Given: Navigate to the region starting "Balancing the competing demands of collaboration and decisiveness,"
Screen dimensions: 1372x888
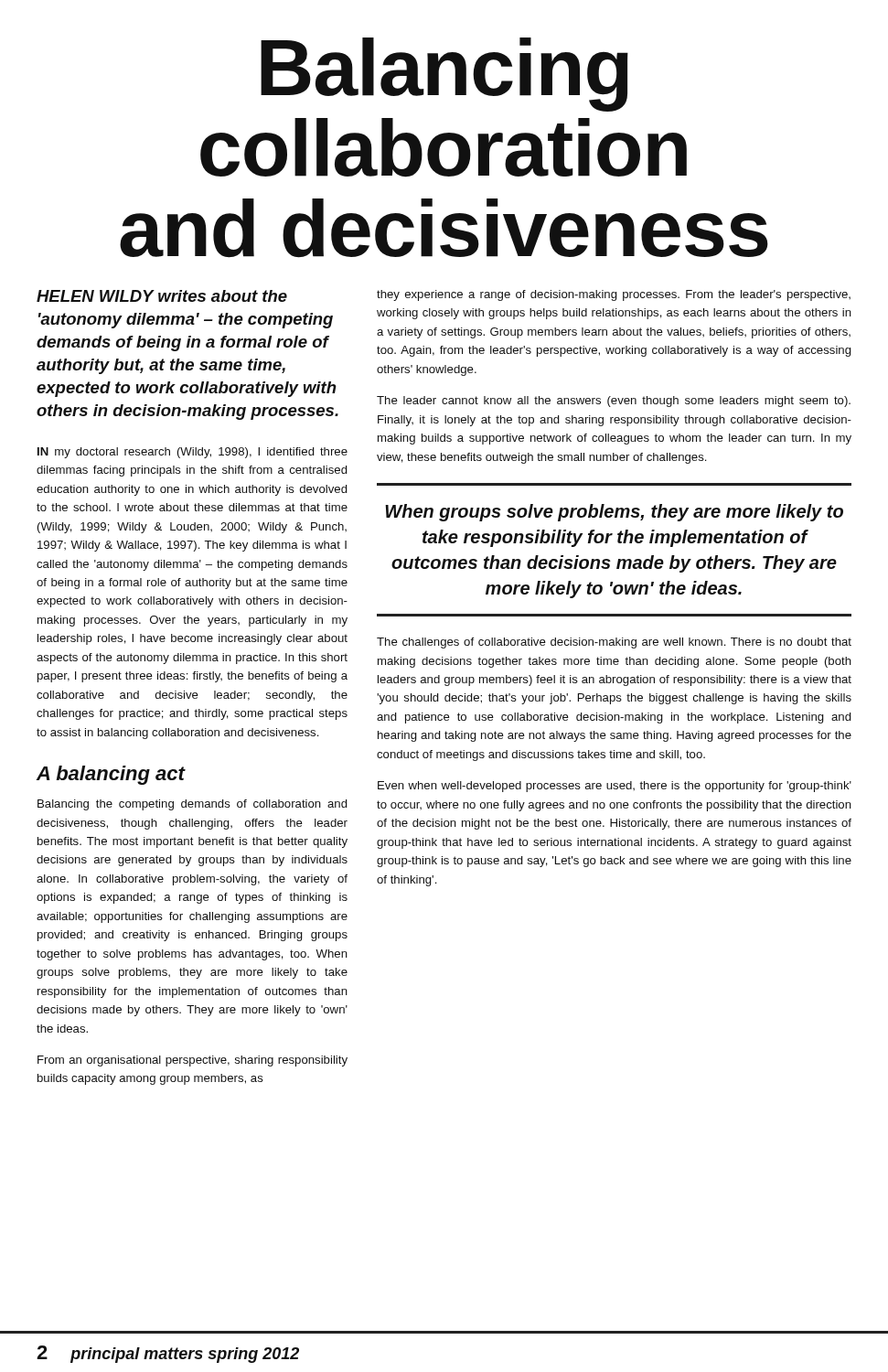Looking at the screenshot, I should 192,916.
